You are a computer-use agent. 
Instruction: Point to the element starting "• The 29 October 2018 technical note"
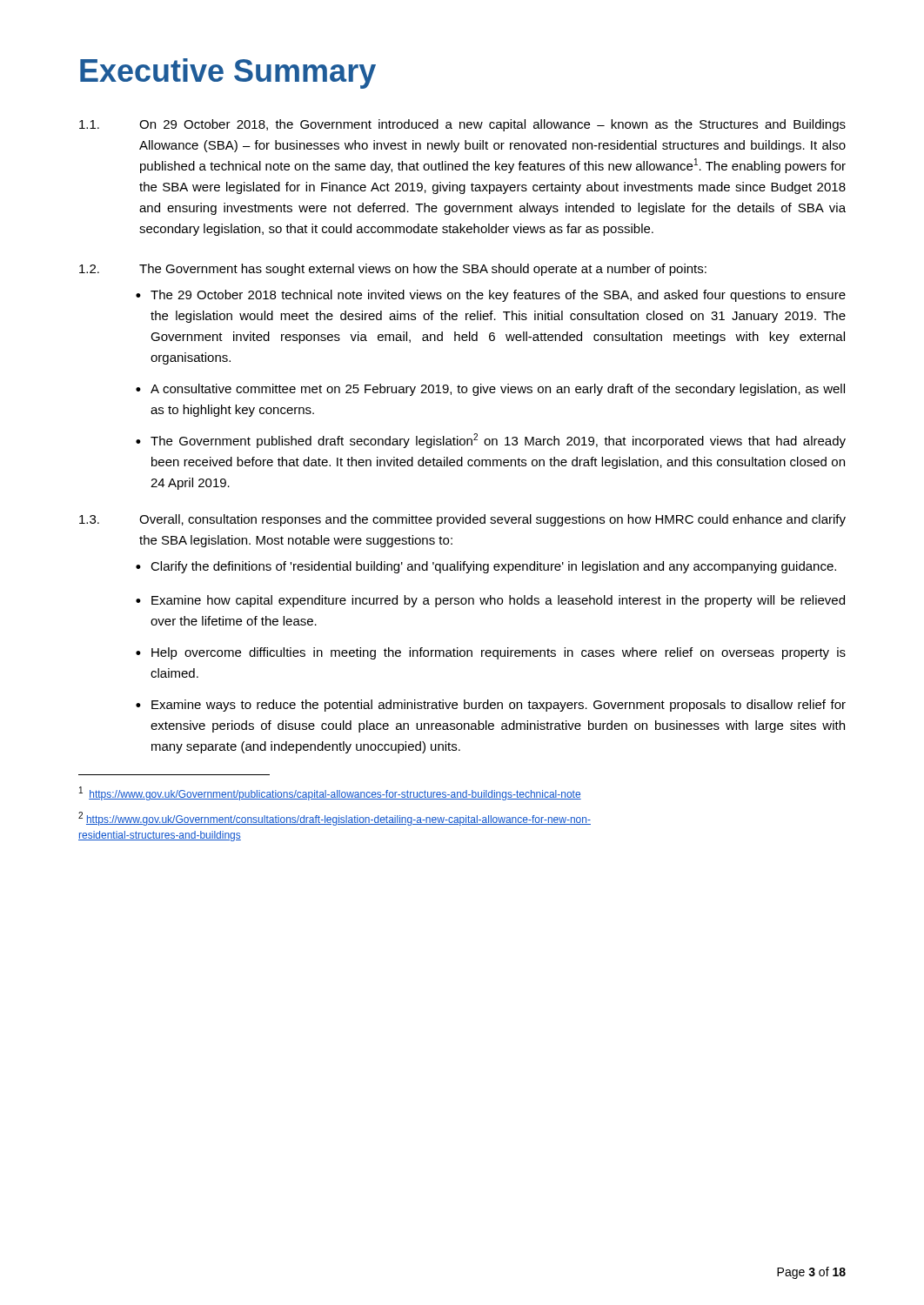tap(486, 326)
